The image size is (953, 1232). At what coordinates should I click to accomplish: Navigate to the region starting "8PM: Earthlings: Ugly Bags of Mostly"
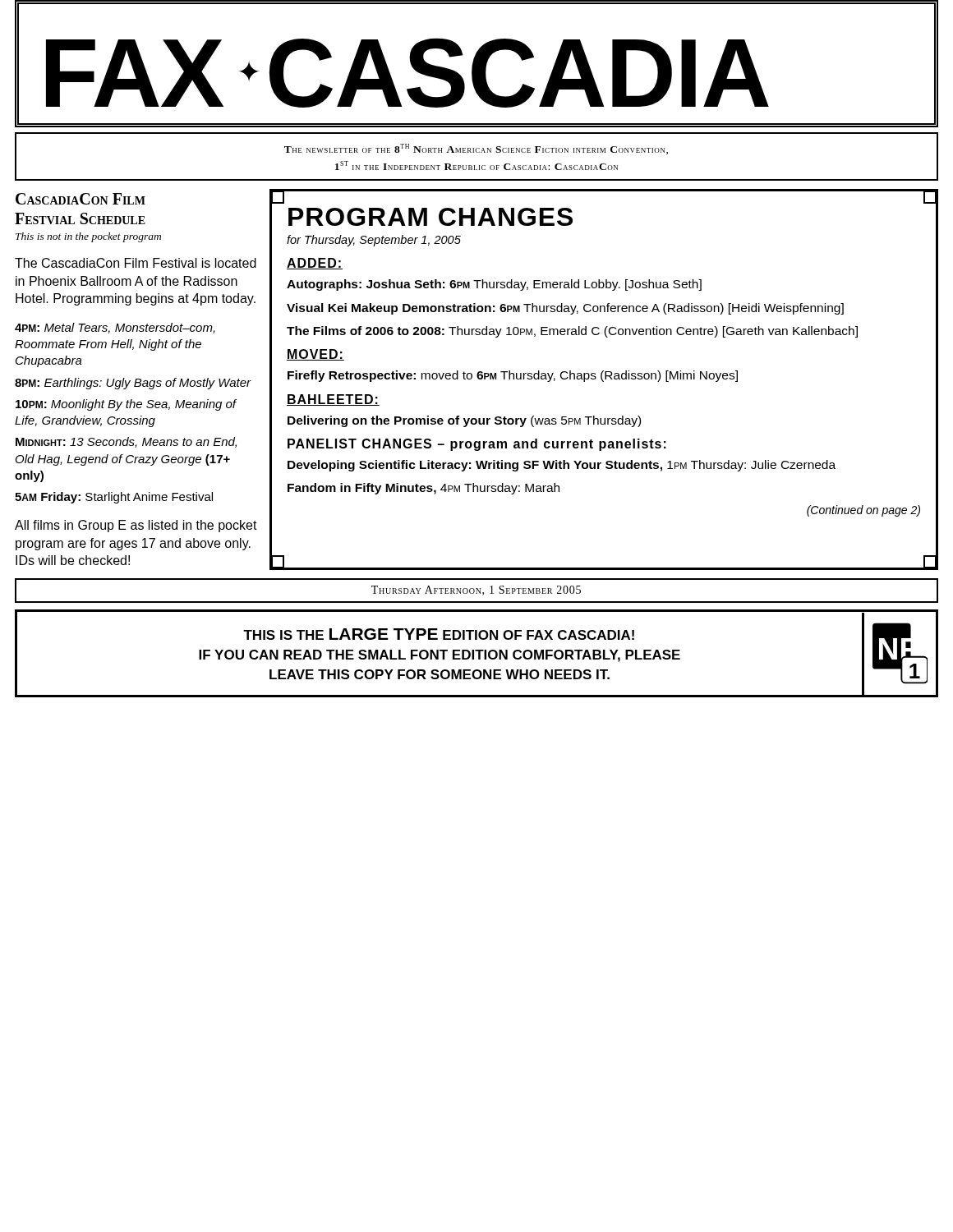(133, 382)
